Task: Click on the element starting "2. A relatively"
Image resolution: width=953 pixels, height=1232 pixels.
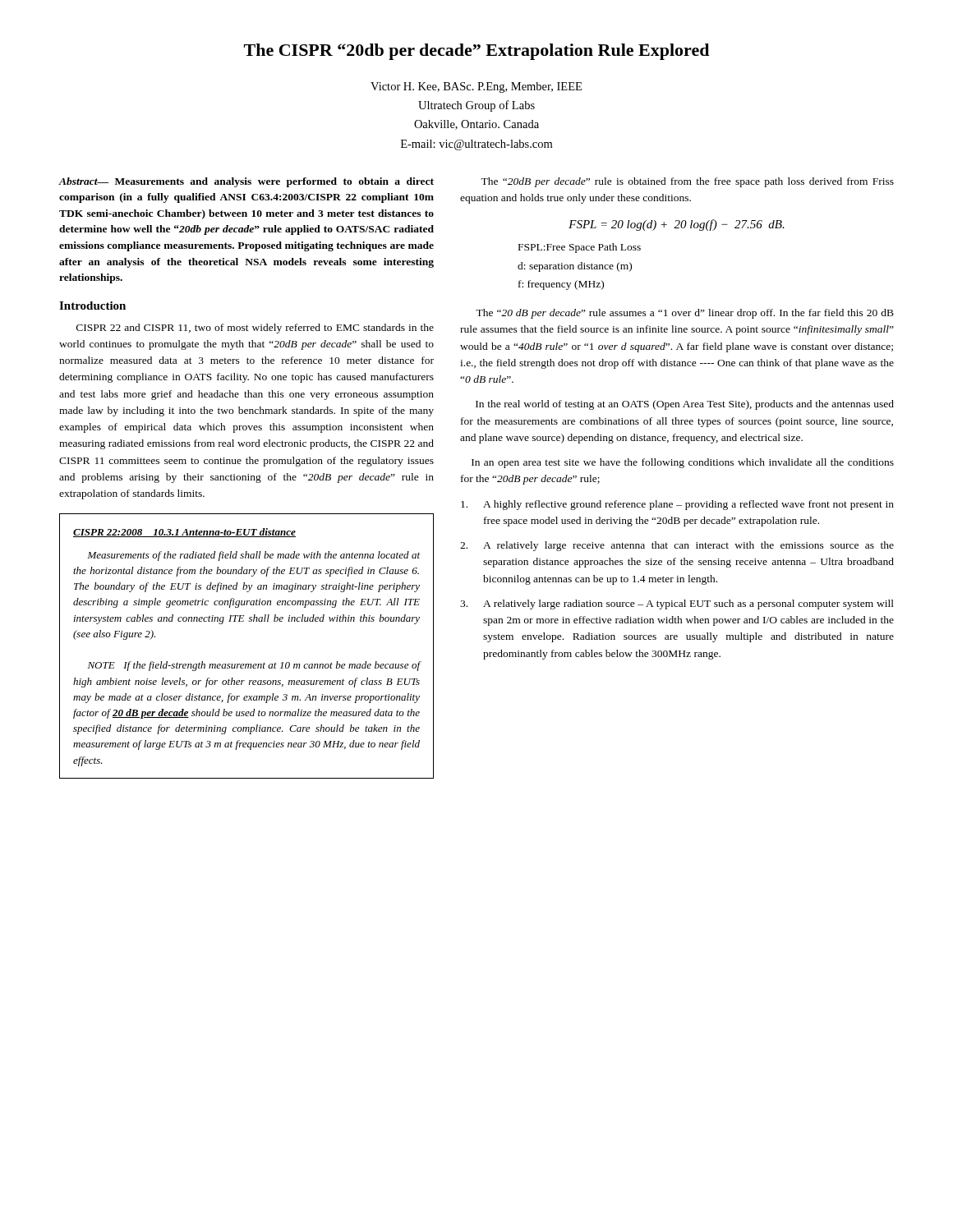Action: (677, 562)
